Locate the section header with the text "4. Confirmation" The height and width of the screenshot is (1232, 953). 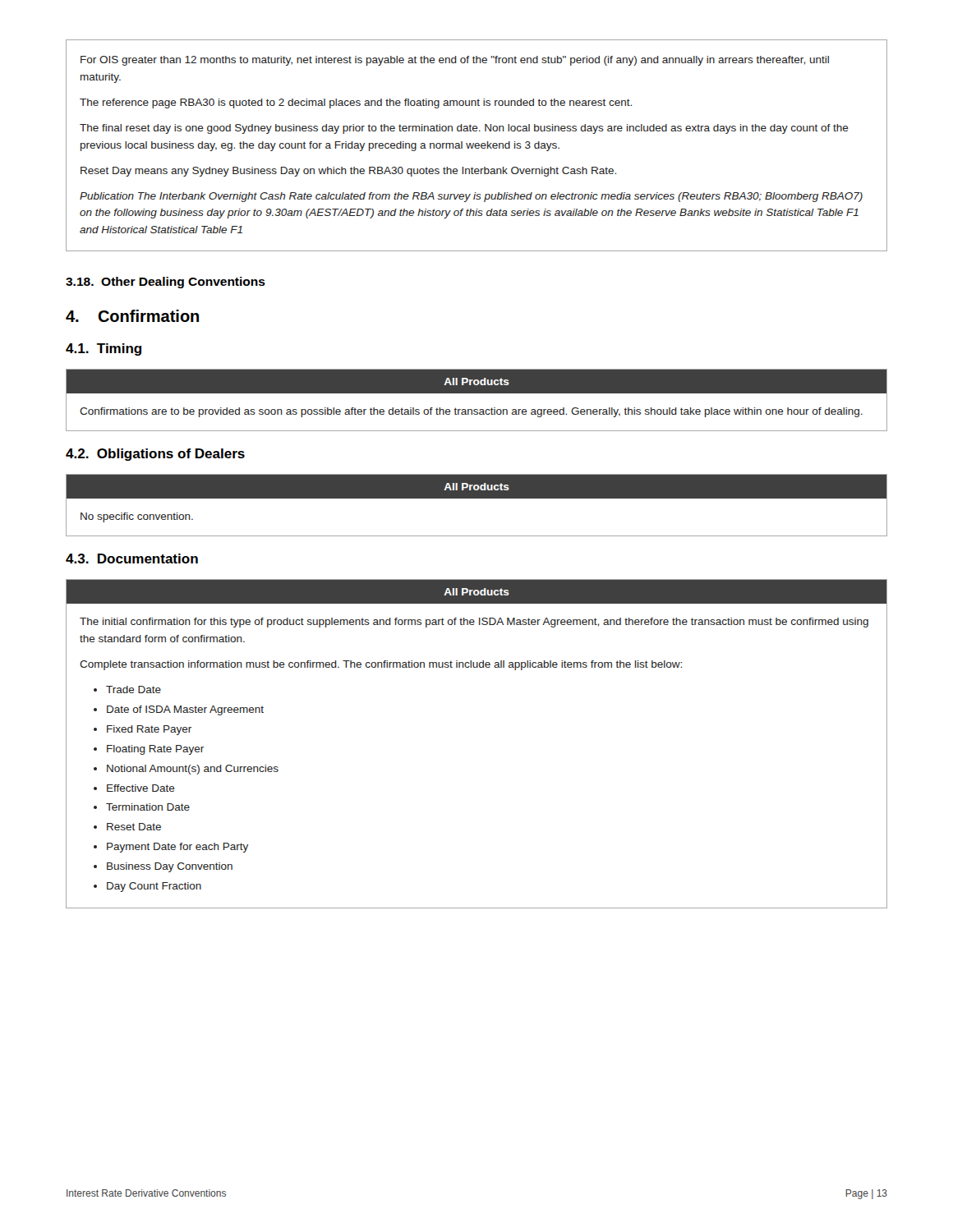[x=133, y=316]
